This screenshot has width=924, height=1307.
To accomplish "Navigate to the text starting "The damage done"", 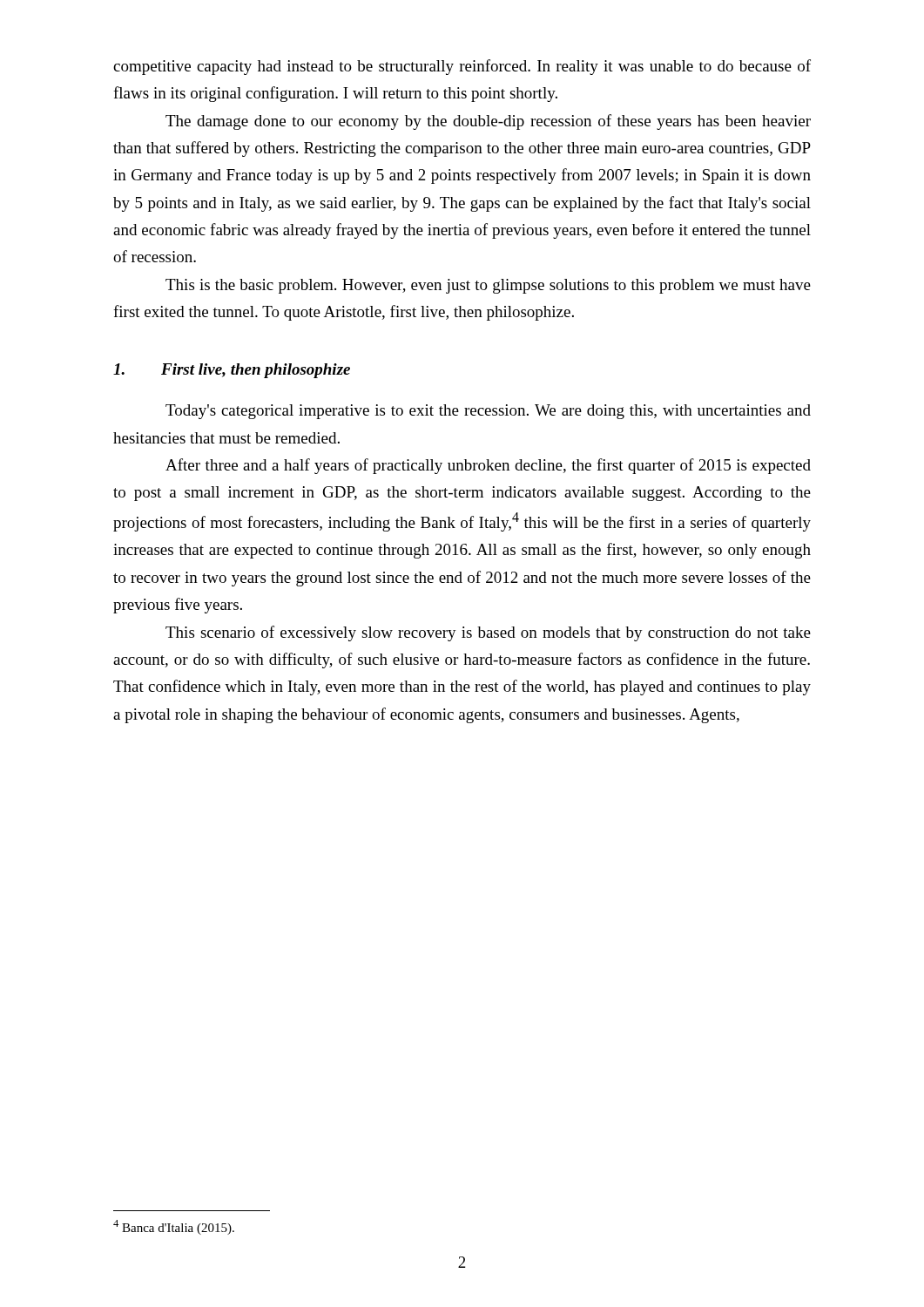I will pyautogui.click(x=462, y=189).
